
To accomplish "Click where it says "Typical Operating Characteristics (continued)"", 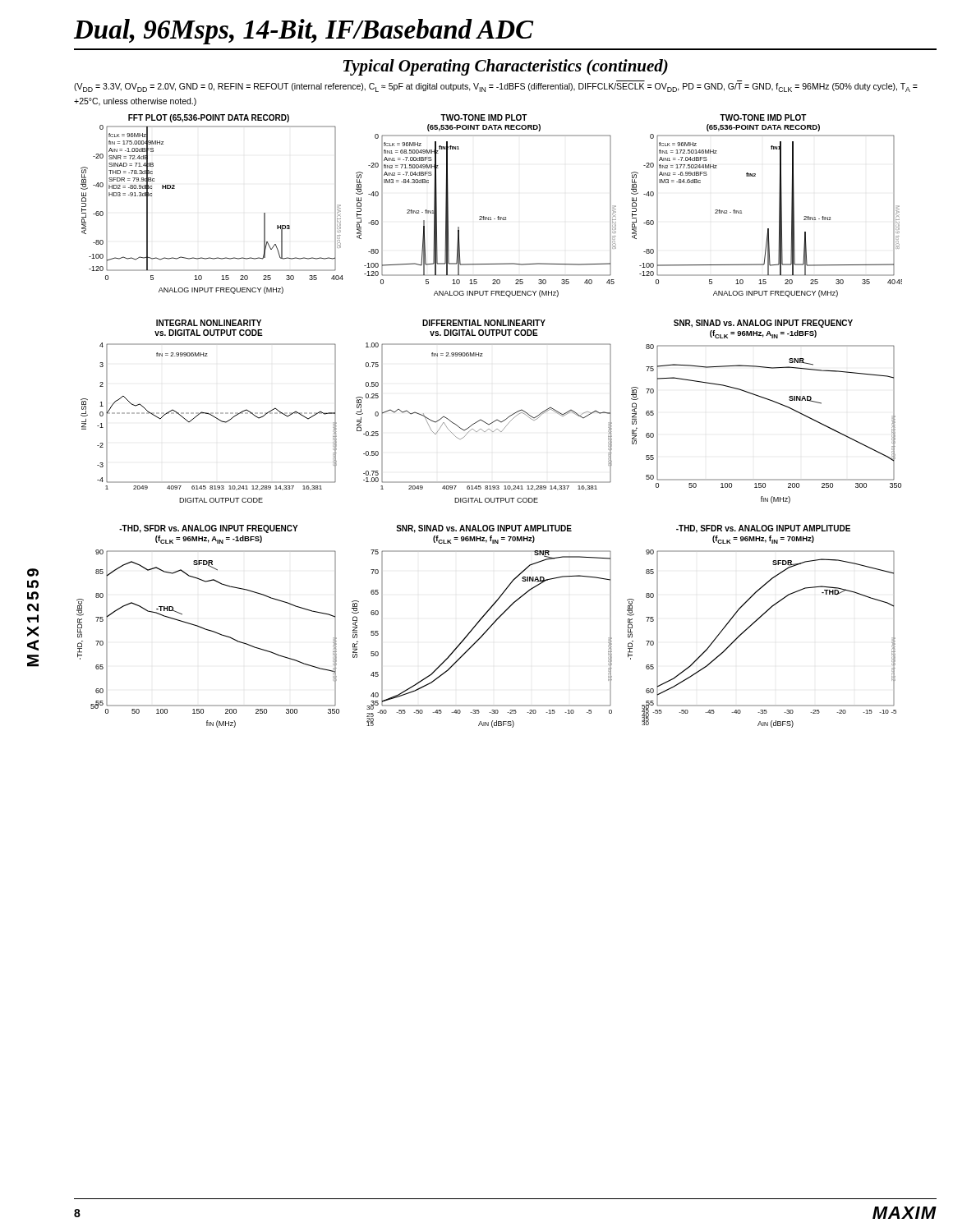I will tap(505, 66).
